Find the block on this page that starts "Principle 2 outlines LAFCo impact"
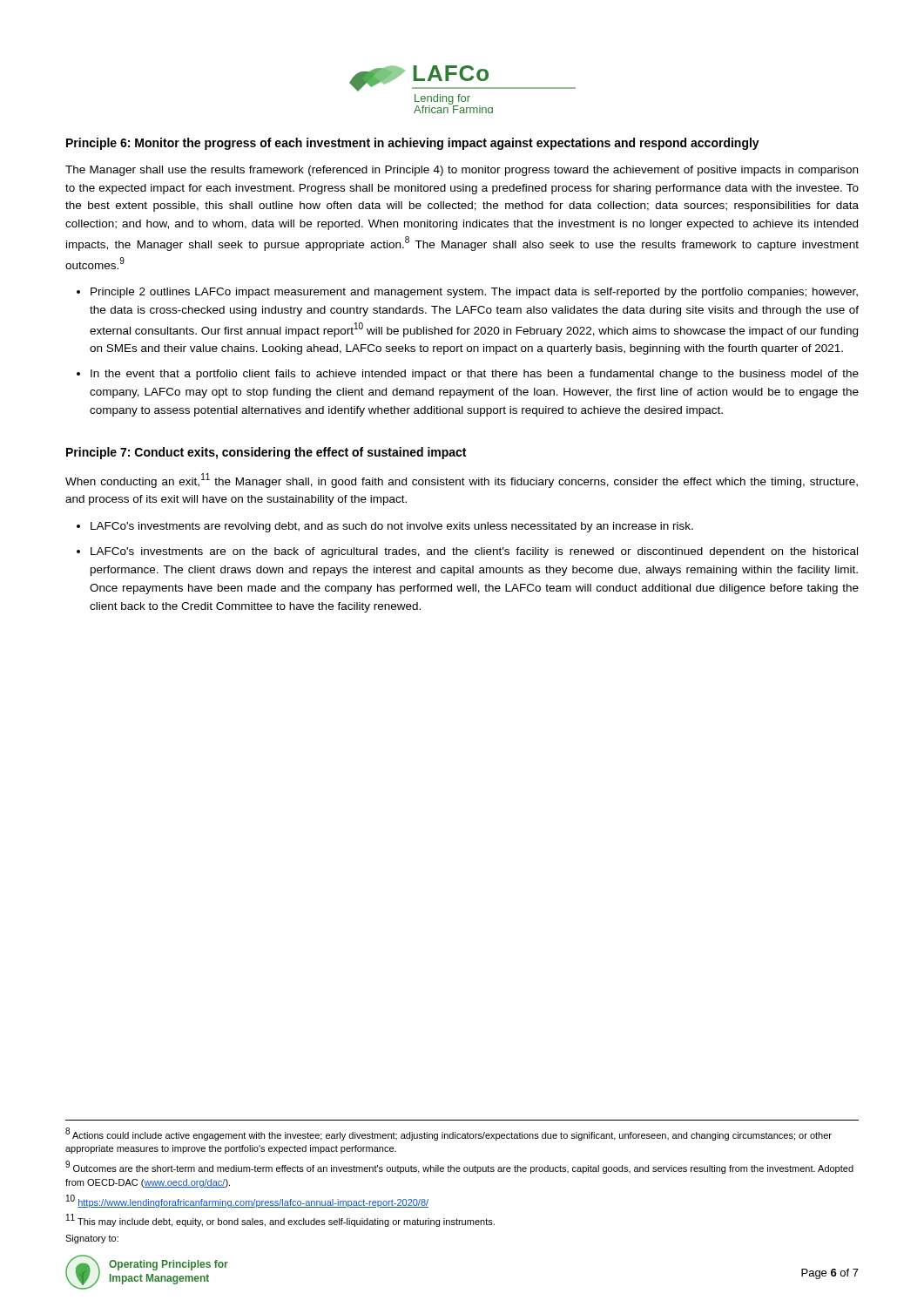Image resolution: width=924 pixels, height=1307 pixels. click(474, 320)
